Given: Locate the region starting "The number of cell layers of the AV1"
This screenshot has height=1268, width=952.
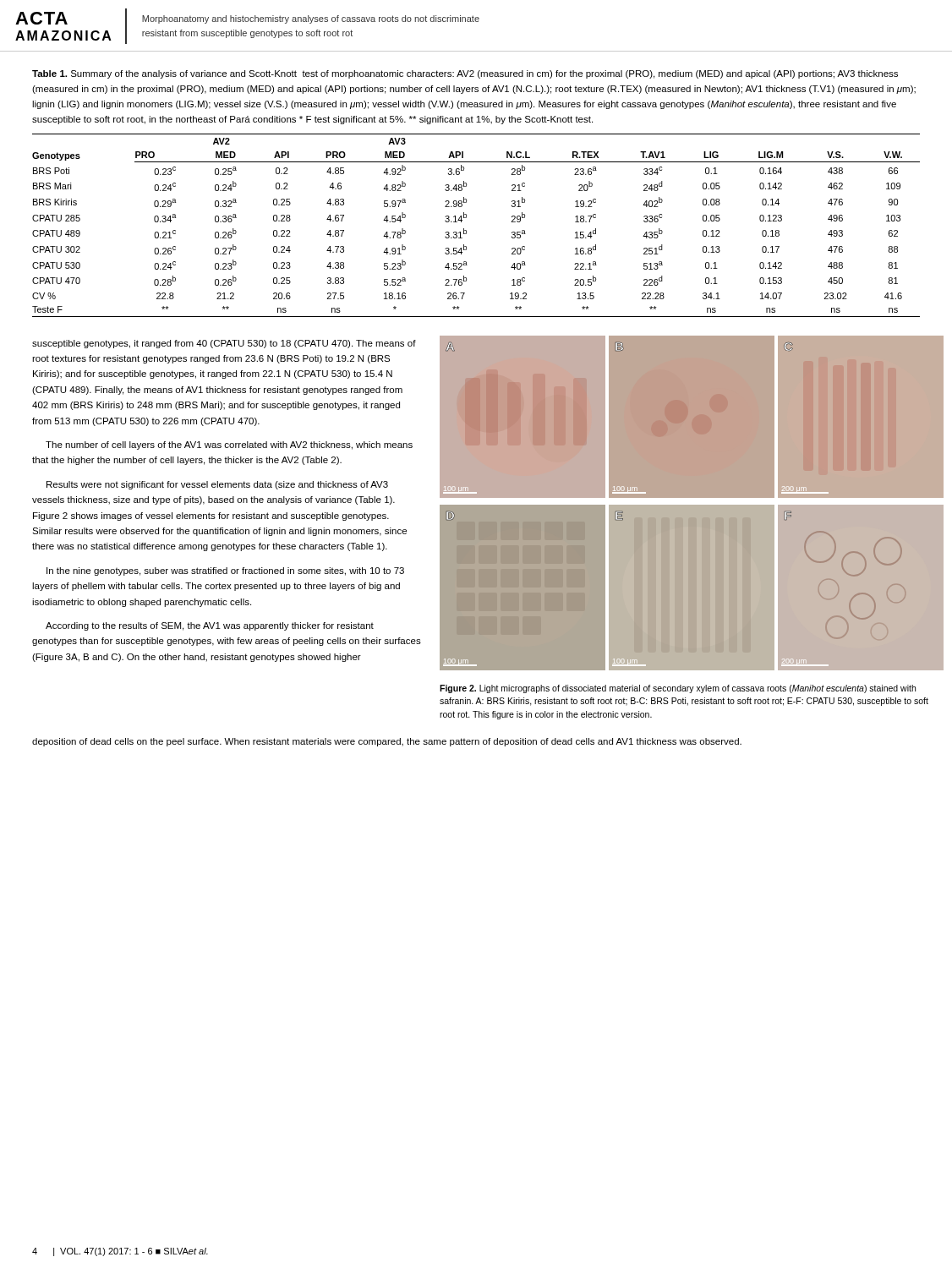Looking at the screenshot, I should (x=222, y=452).
